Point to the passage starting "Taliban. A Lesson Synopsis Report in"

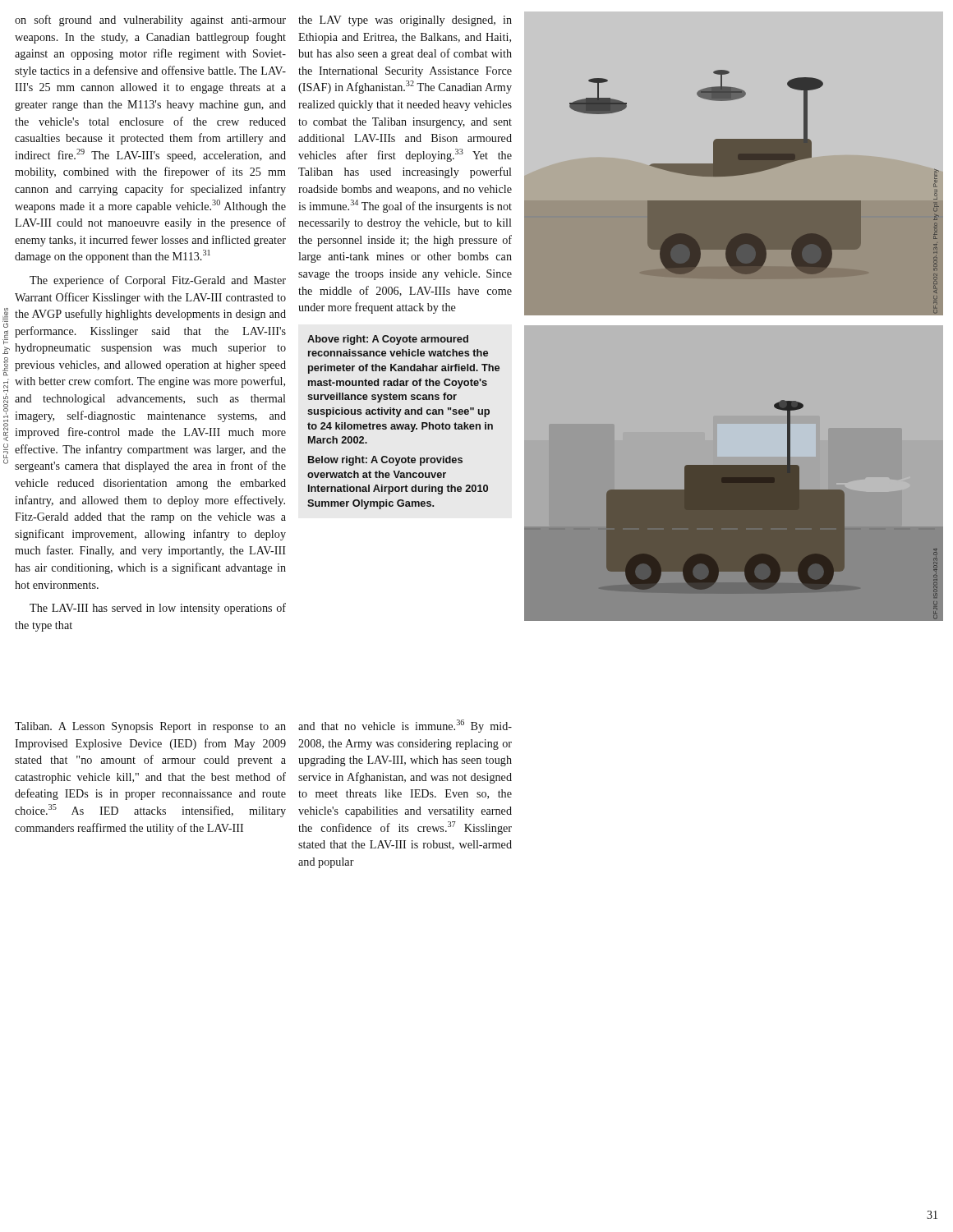pos(150,777)
